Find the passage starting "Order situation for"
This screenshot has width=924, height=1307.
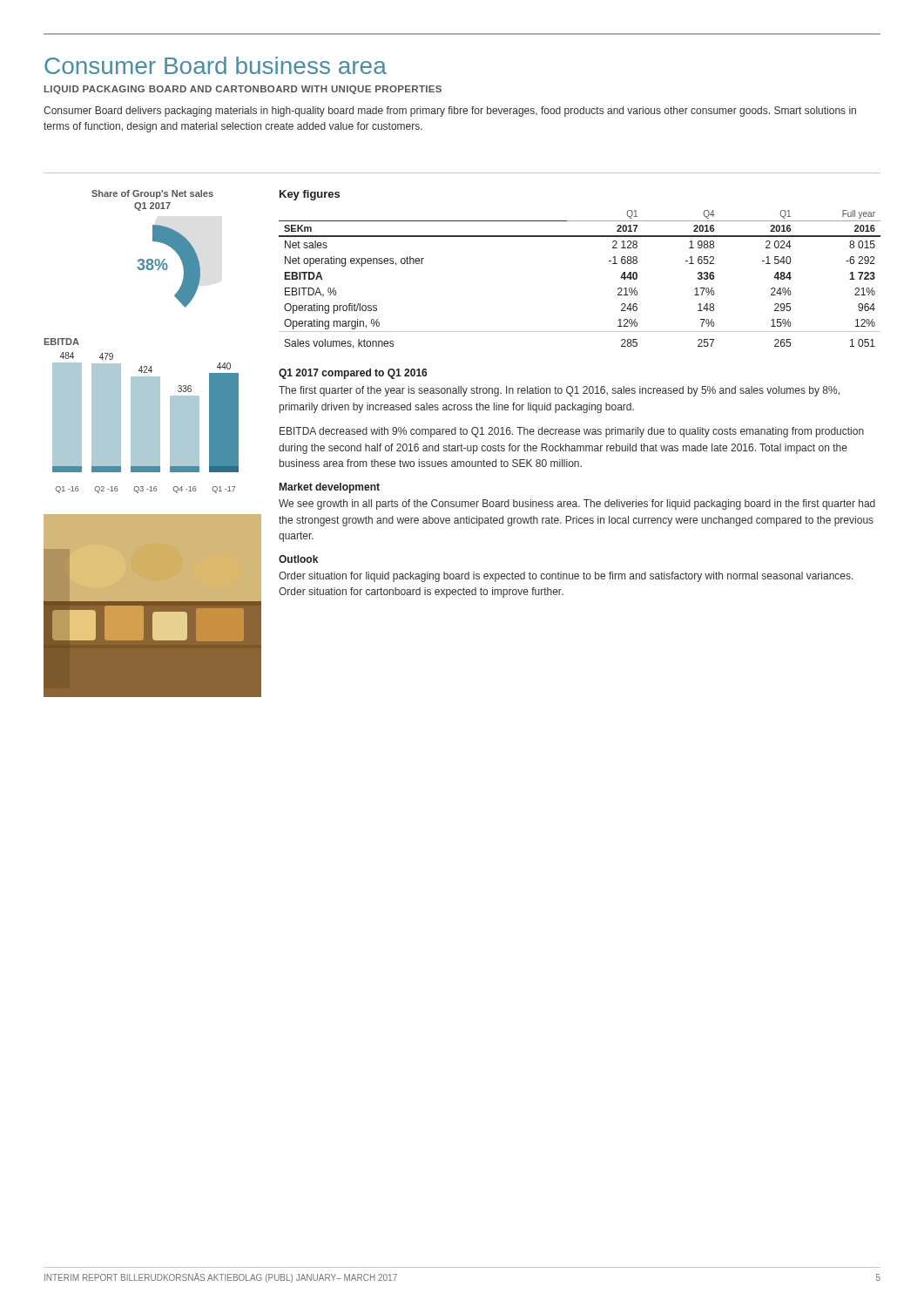tap(566, 584)
